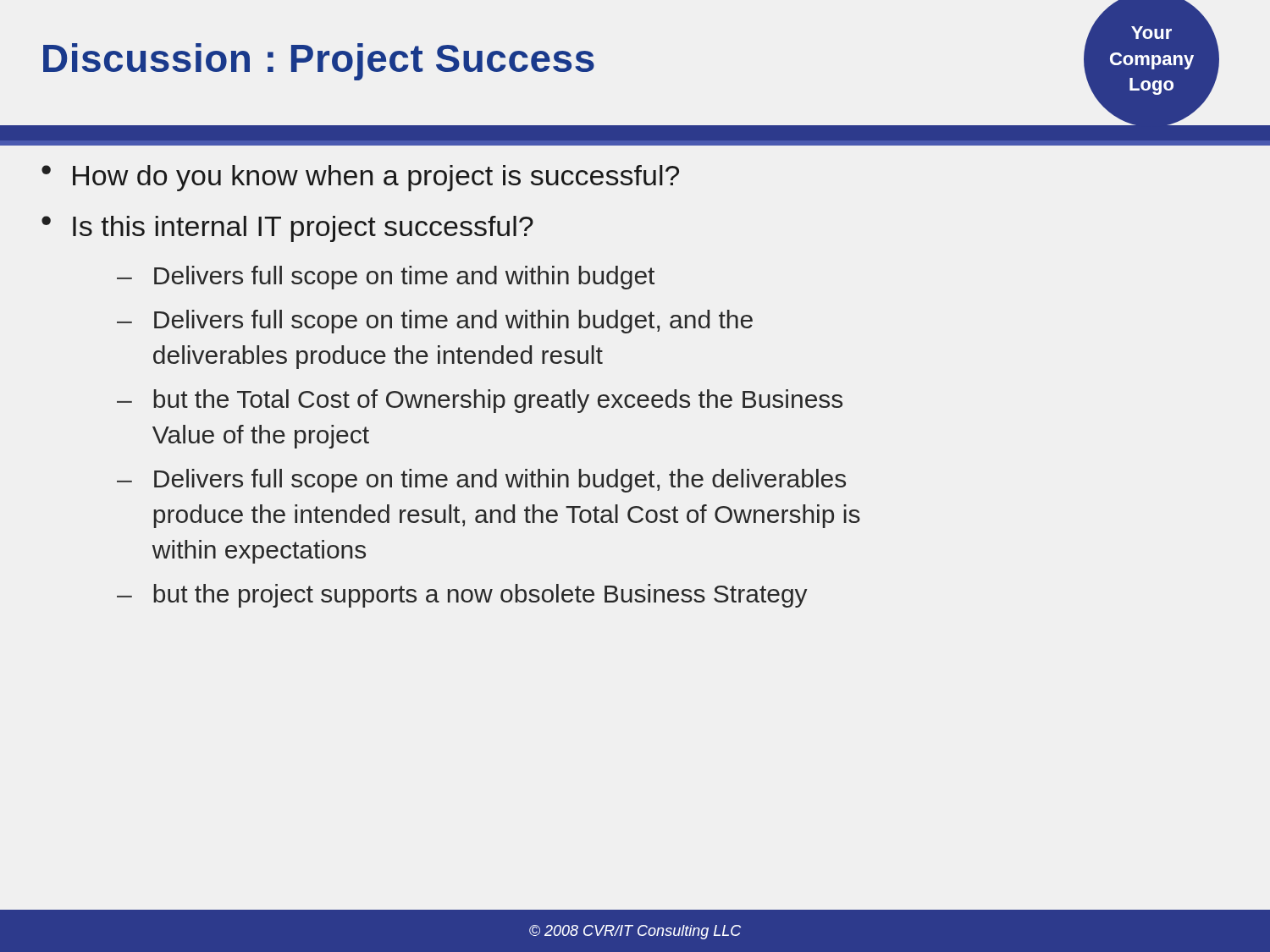Select the passage starting "– but the project supports a now obsolete"
Image resolution: width=1270 pixels, height=952 pixels.
[462, 595]
